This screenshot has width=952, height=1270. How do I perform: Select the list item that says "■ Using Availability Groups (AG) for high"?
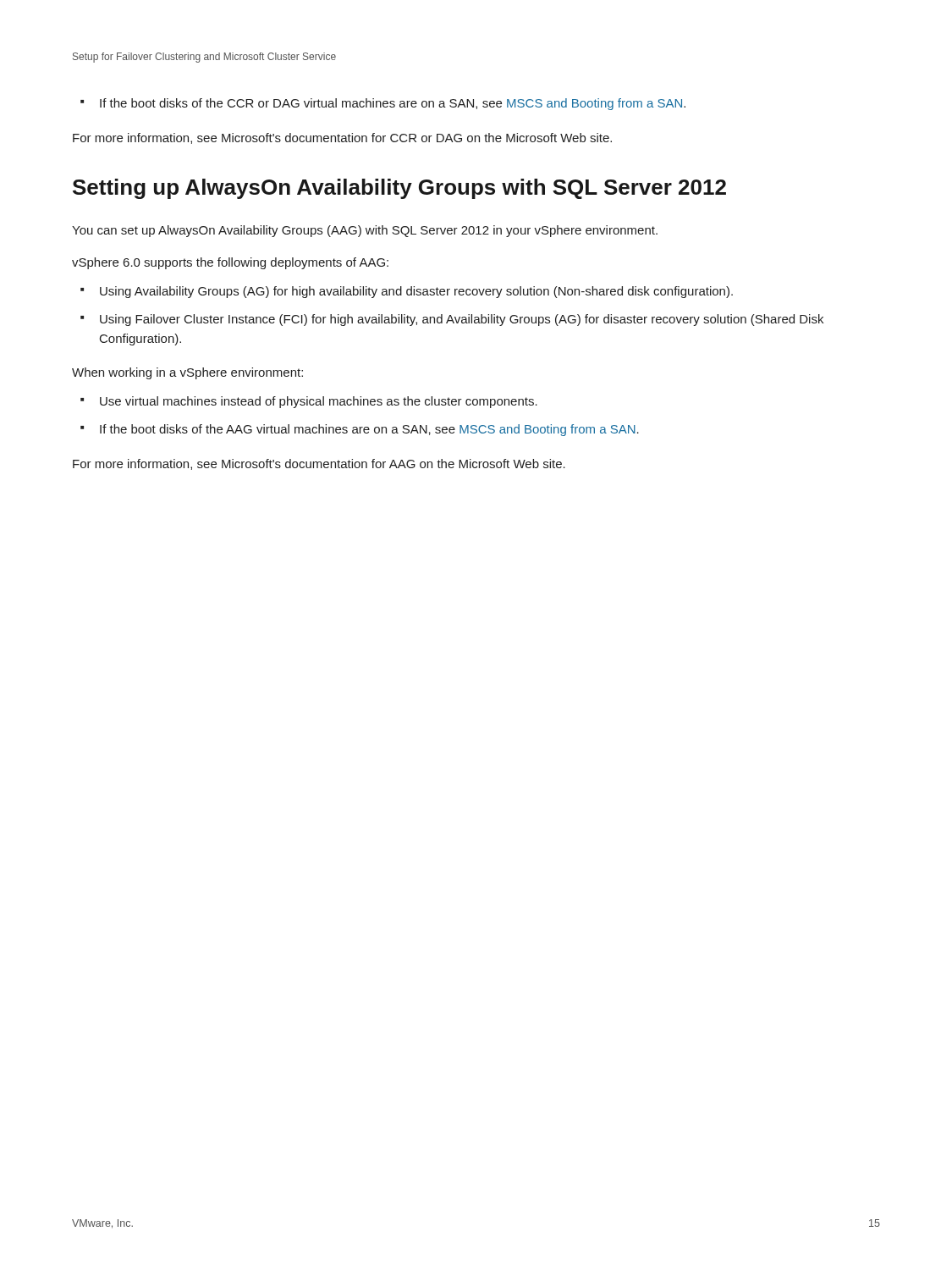(x=480, y=291)
